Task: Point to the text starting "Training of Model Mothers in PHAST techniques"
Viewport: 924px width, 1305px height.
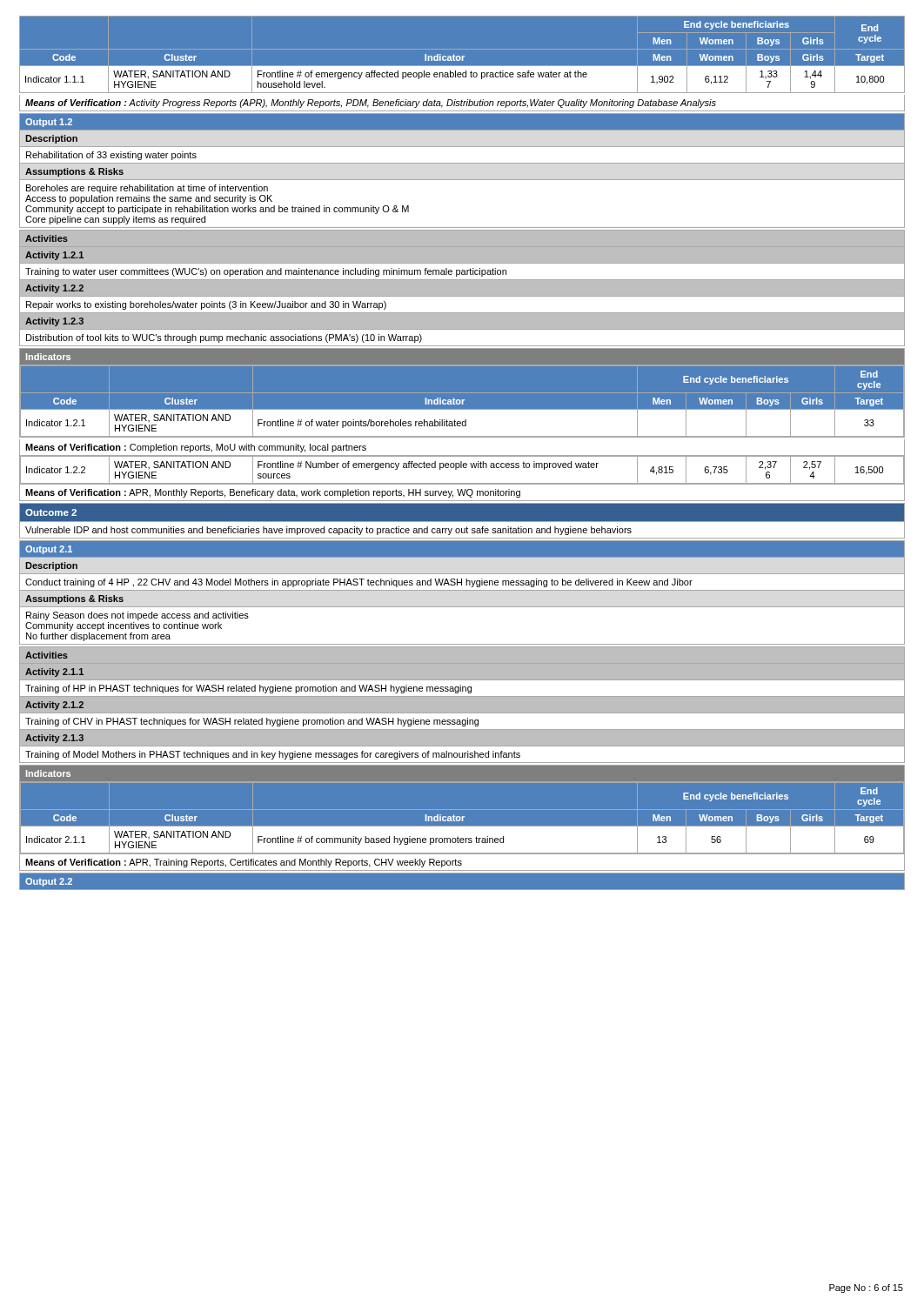Action: coord(273,754)
